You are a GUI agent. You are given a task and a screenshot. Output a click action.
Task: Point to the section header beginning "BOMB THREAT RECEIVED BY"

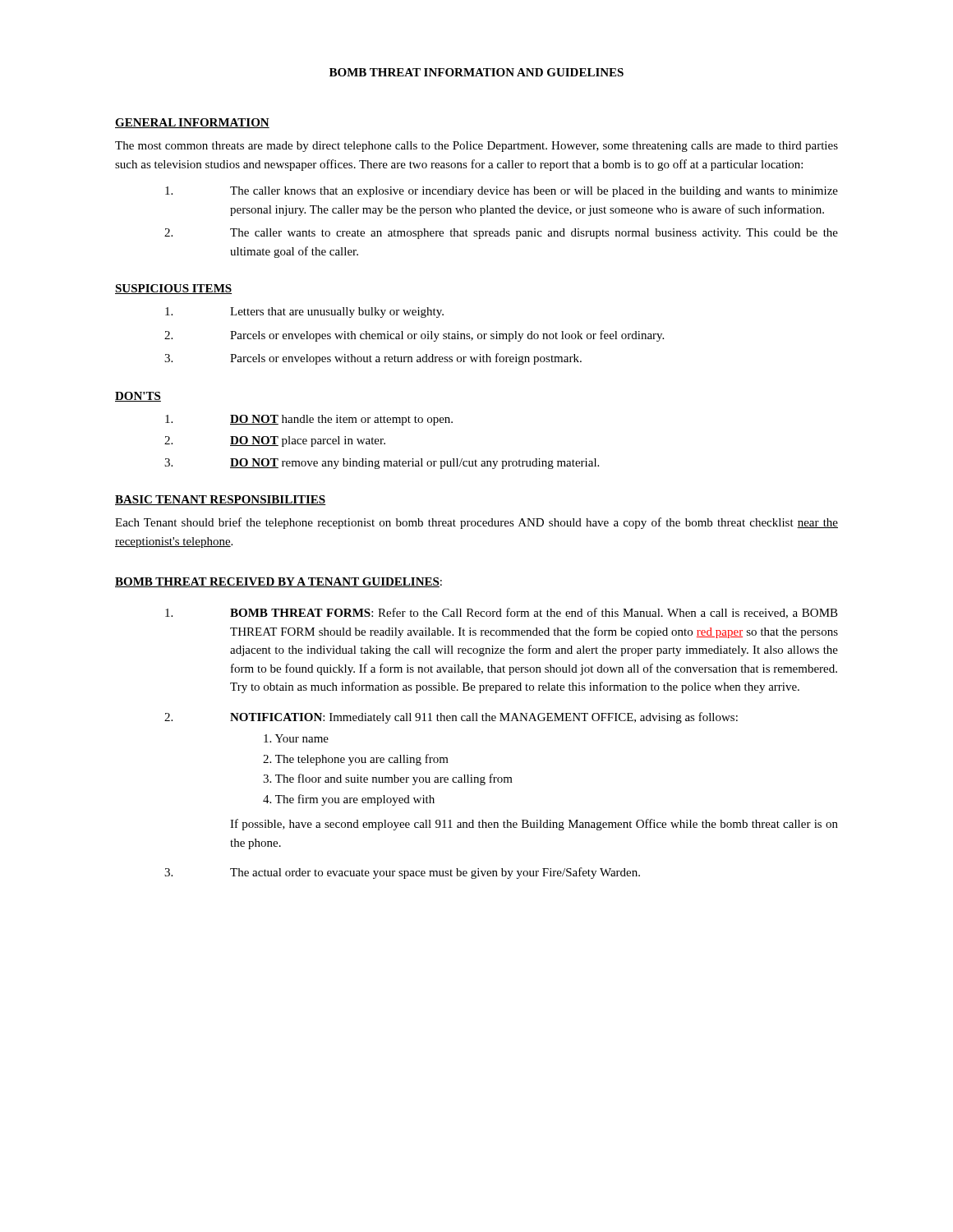[279, 582]
